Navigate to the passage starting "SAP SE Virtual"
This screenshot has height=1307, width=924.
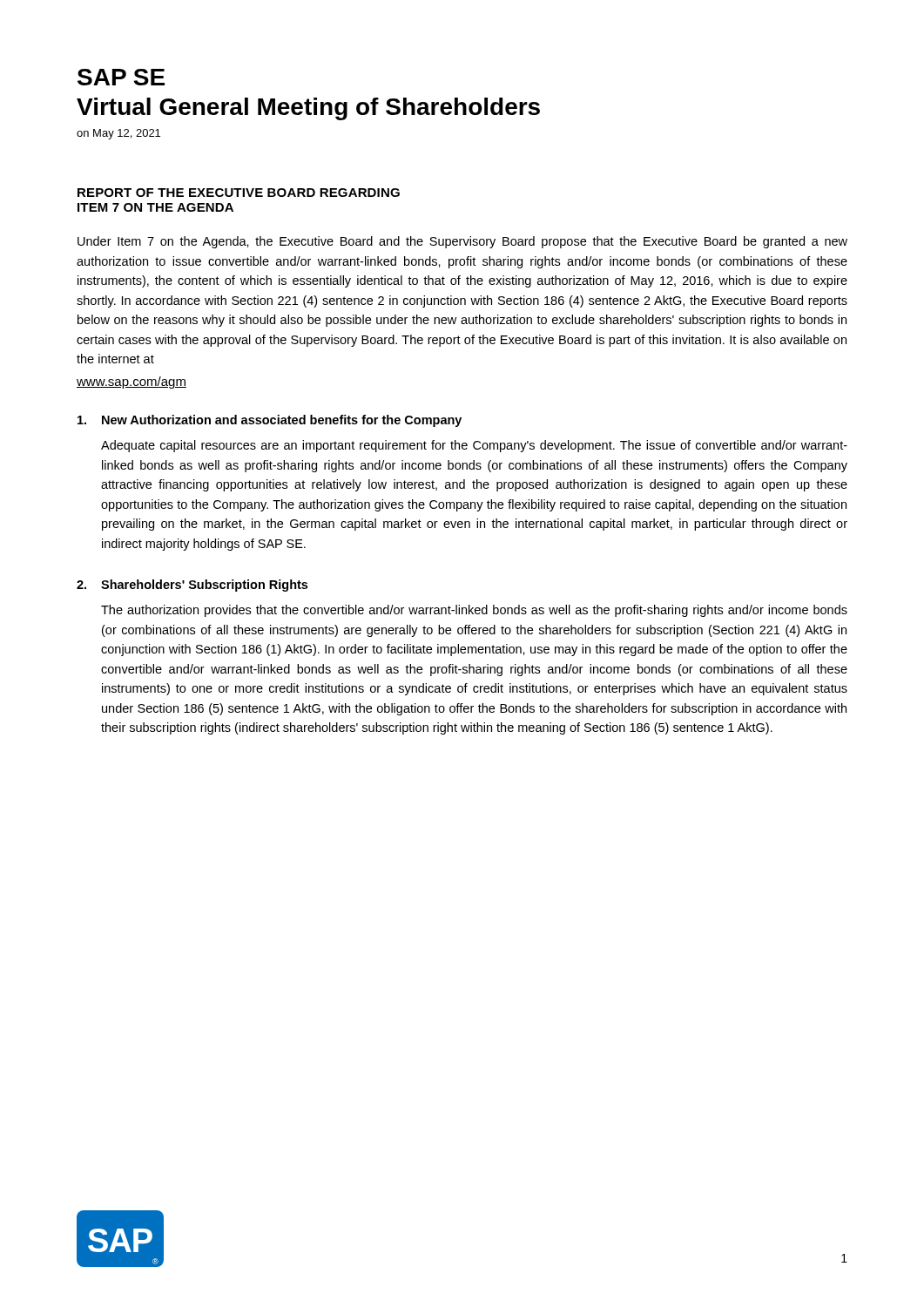(x=462, y=92)
